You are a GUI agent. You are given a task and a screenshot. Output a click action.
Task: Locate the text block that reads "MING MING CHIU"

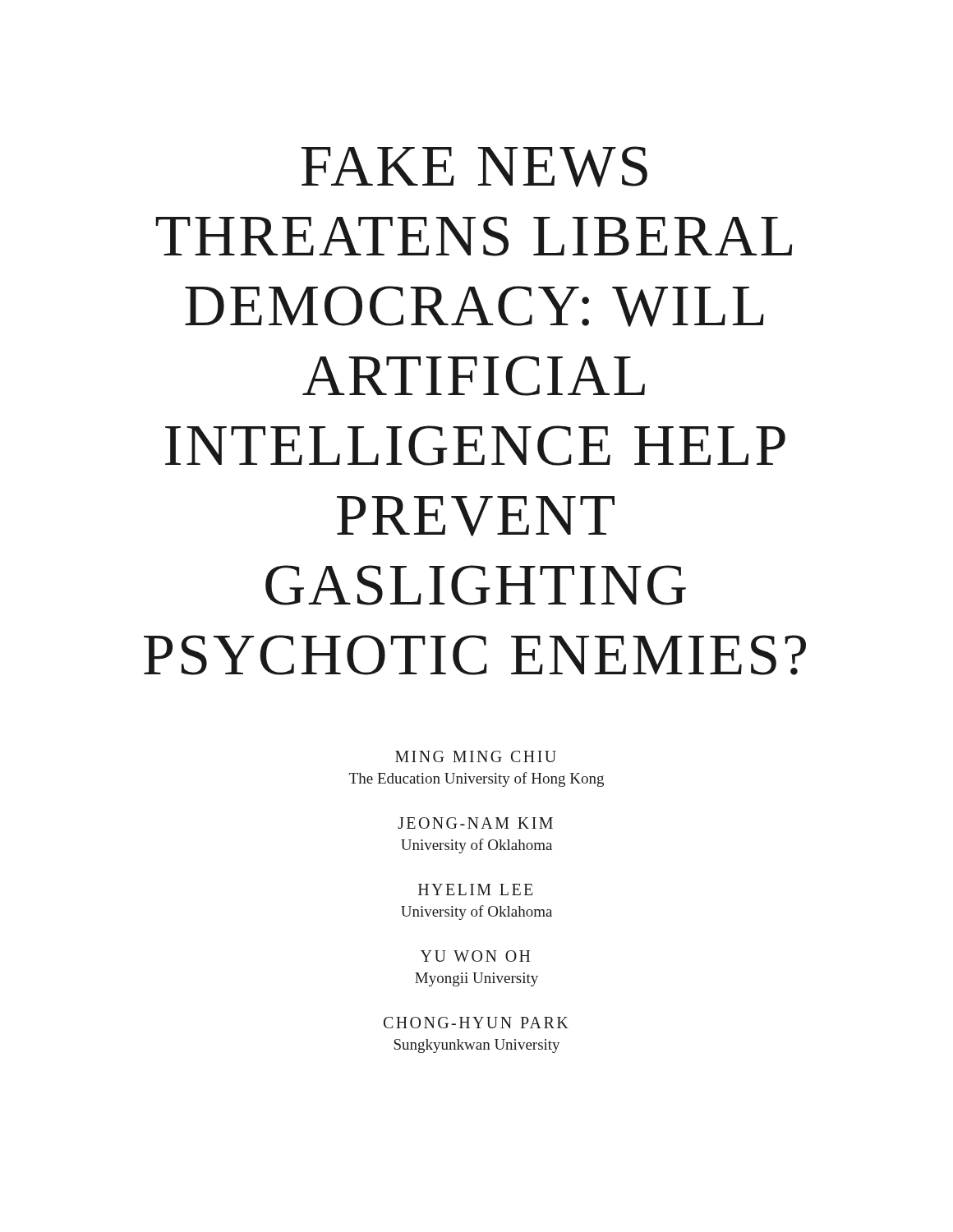[x=476, y=767]
